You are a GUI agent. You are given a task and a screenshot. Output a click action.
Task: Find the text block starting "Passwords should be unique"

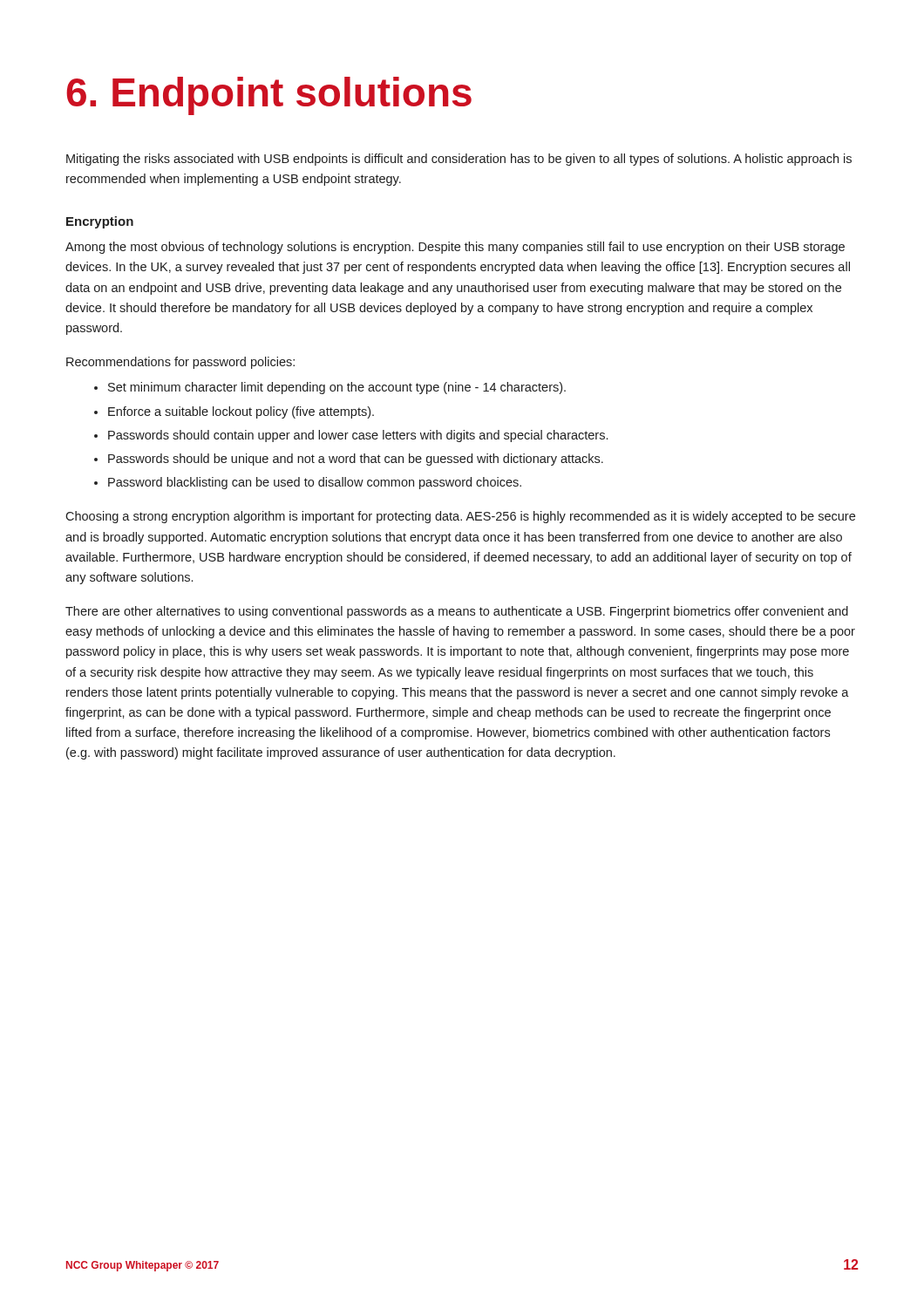[356, 459]
